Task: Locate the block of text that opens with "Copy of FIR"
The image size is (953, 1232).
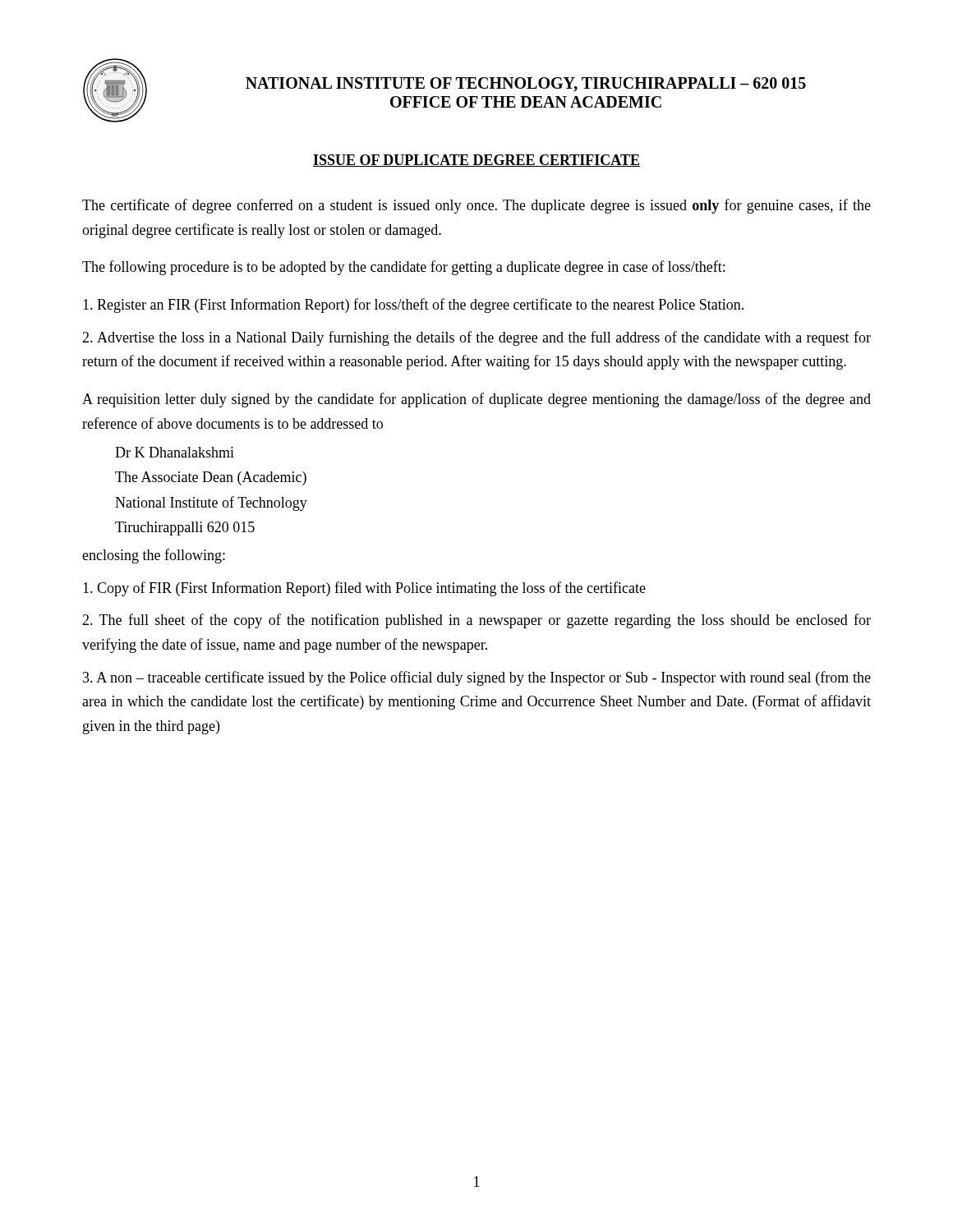Action: pyautogui.click(x=364, y=588)
